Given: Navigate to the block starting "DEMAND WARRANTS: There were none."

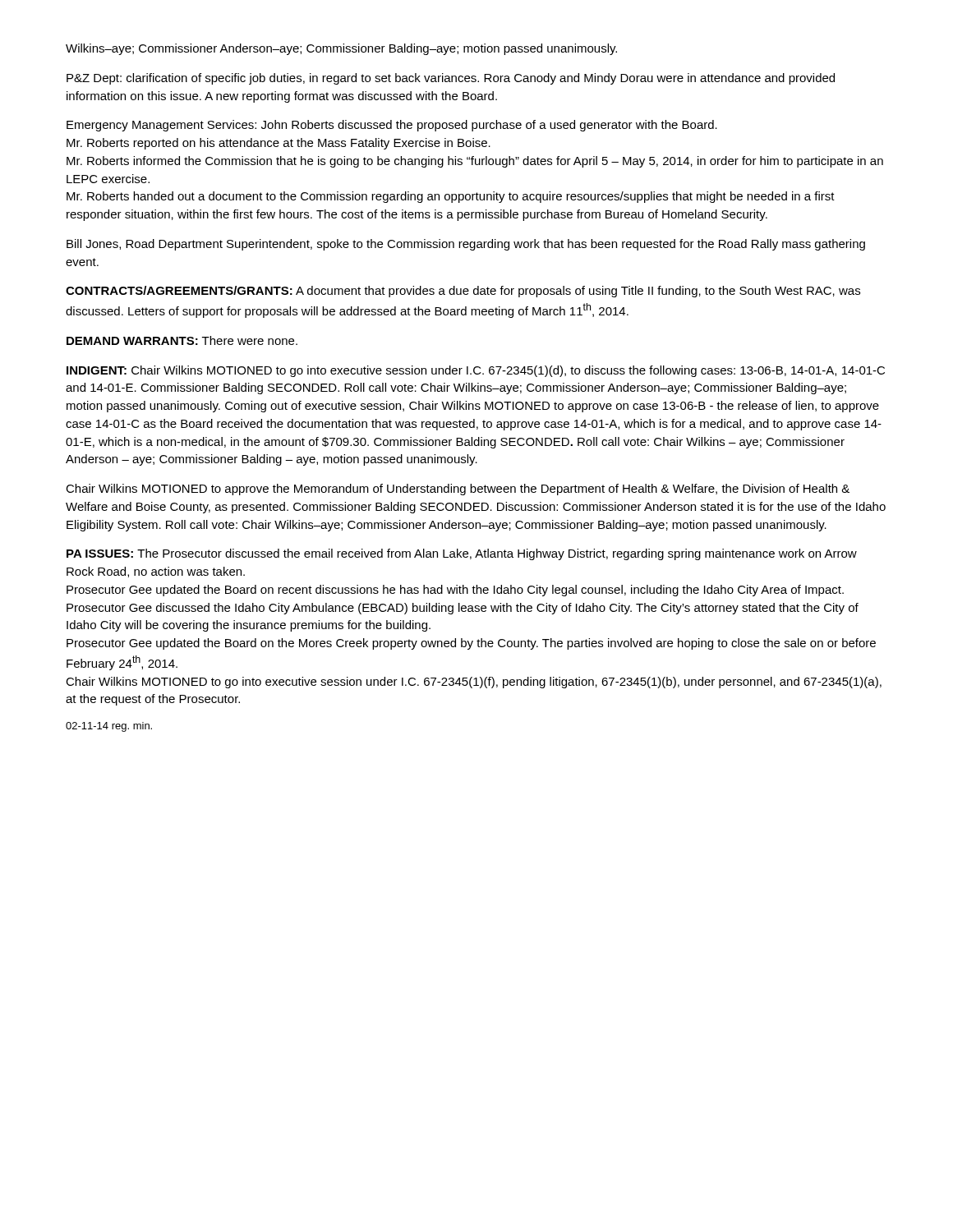Looking at the screenshot, I should click(x=182, y=340).
